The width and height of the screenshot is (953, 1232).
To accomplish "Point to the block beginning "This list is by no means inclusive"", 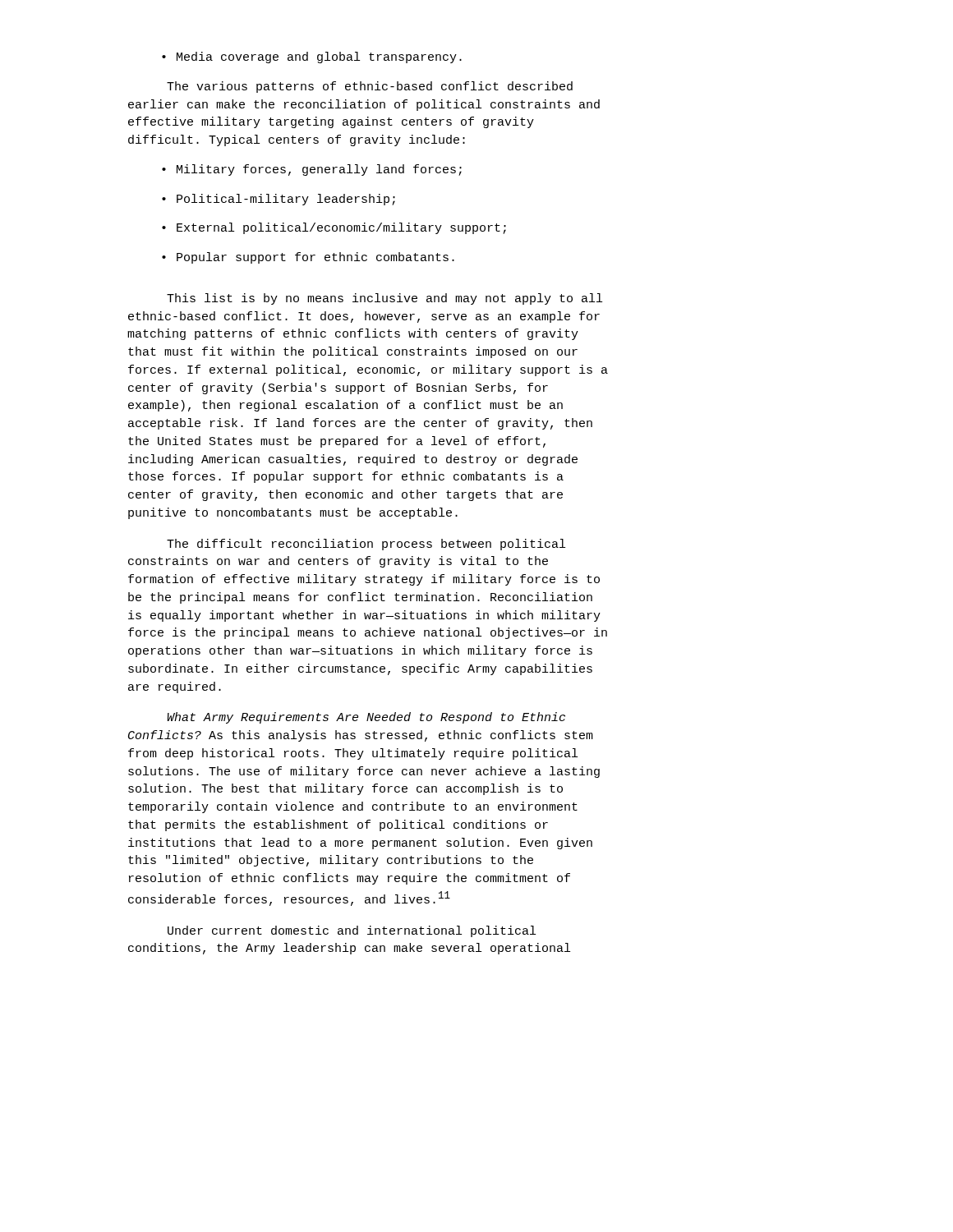I will [x=368, y=406].
